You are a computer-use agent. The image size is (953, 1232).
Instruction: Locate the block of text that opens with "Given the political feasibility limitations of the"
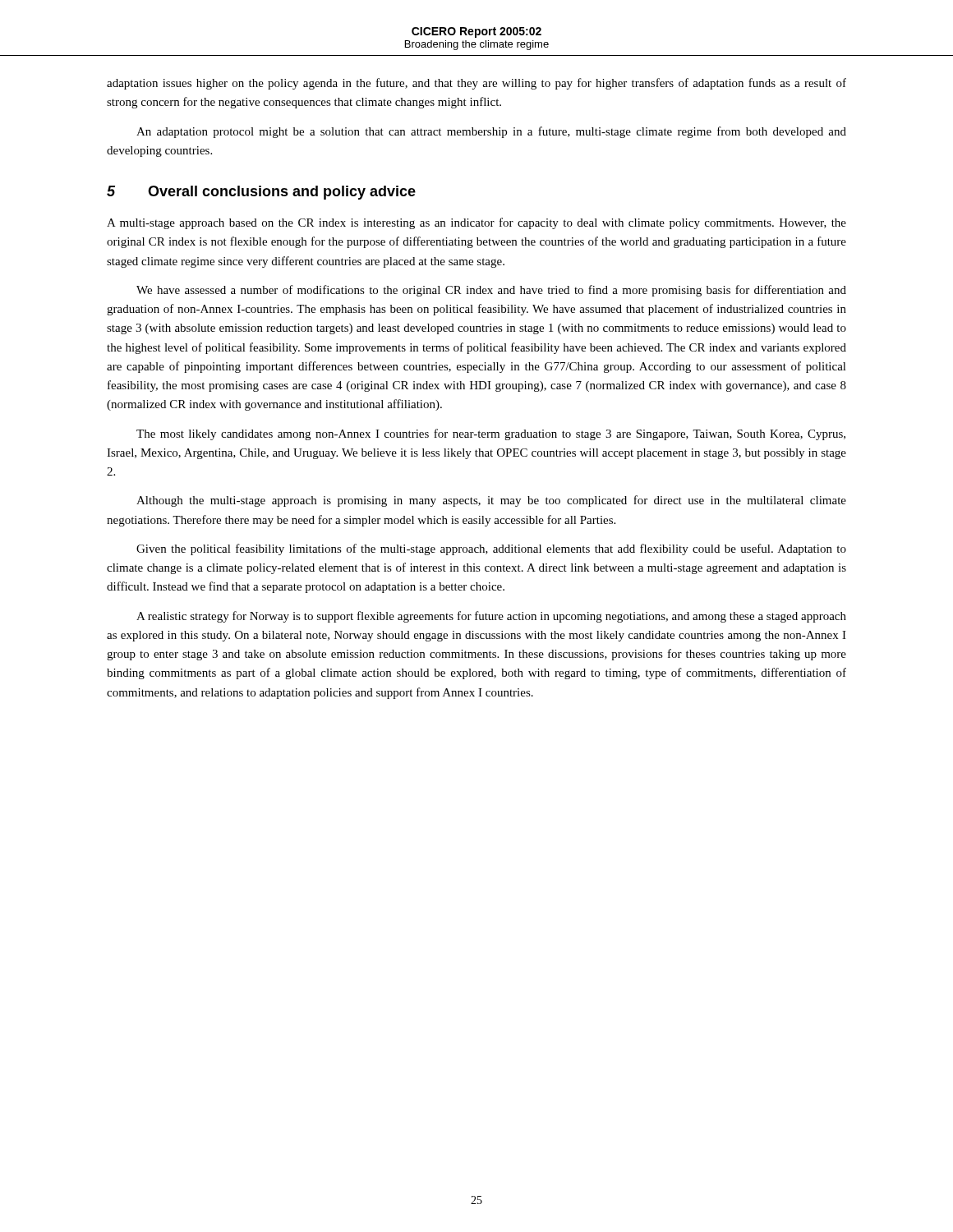coord(476,568)
